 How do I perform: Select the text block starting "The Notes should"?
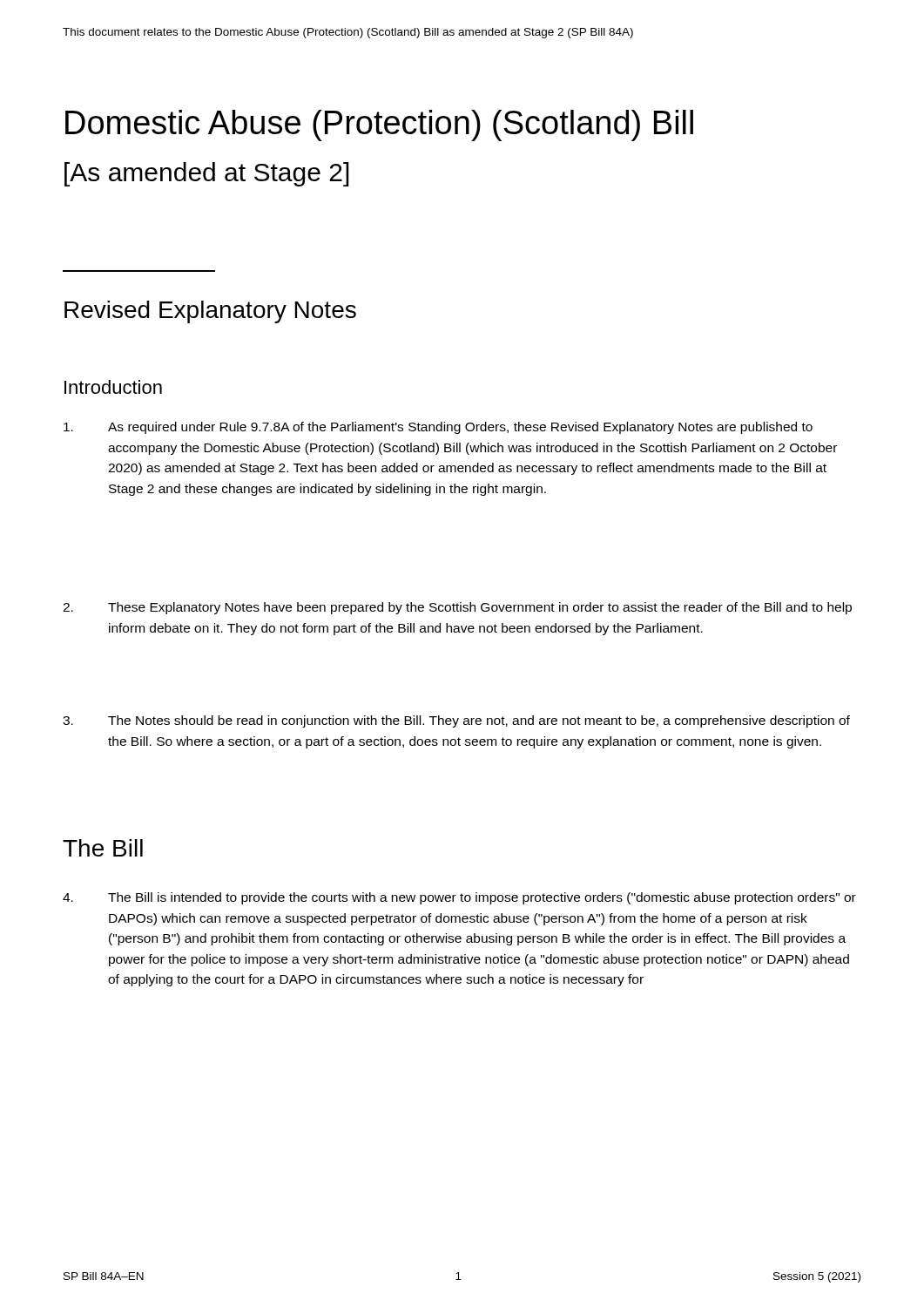(460, 731)
